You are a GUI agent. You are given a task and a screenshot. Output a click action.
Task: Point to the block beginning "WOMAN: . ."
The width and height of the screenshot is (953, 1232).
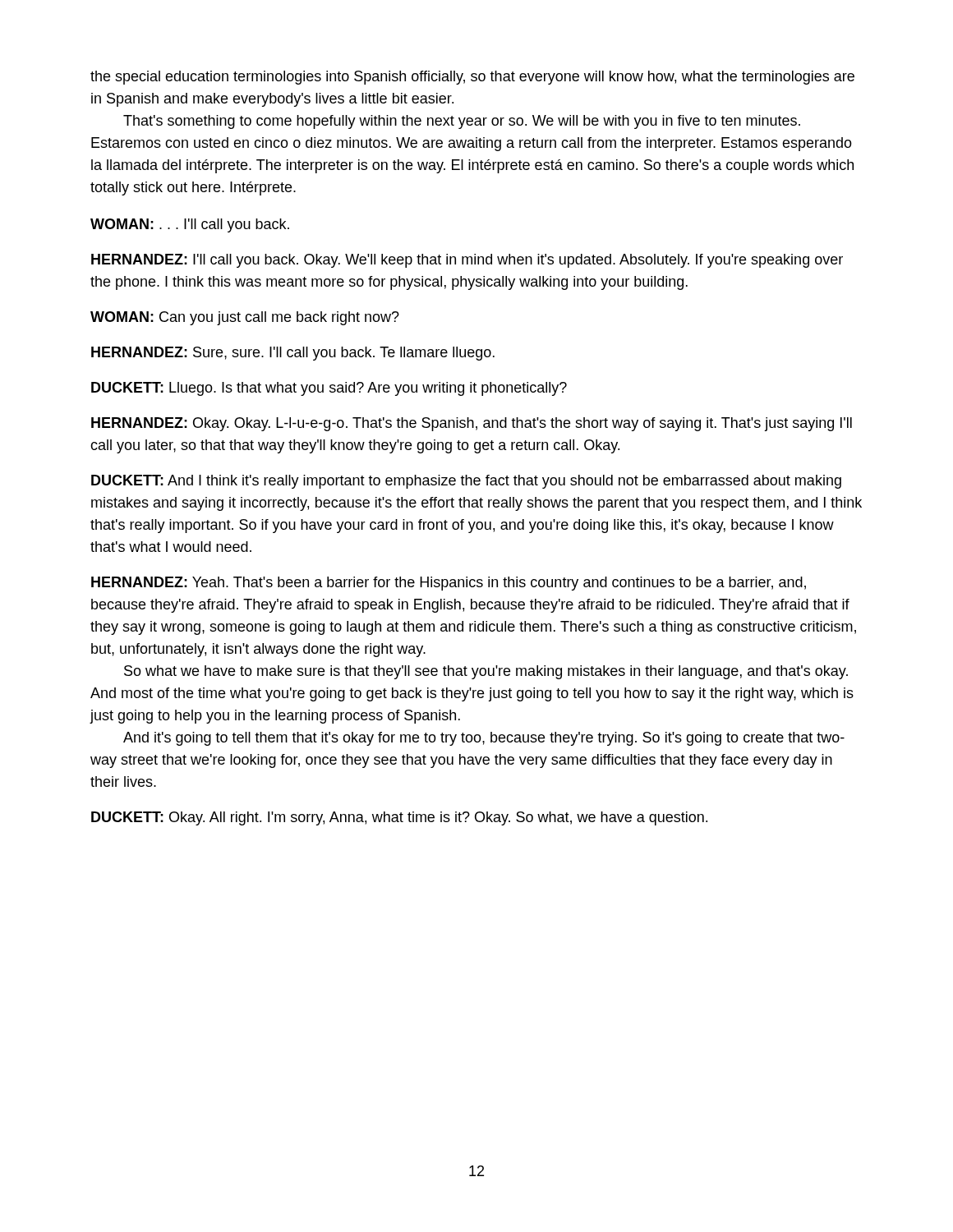pyautogui.click(x=190, y=225)
